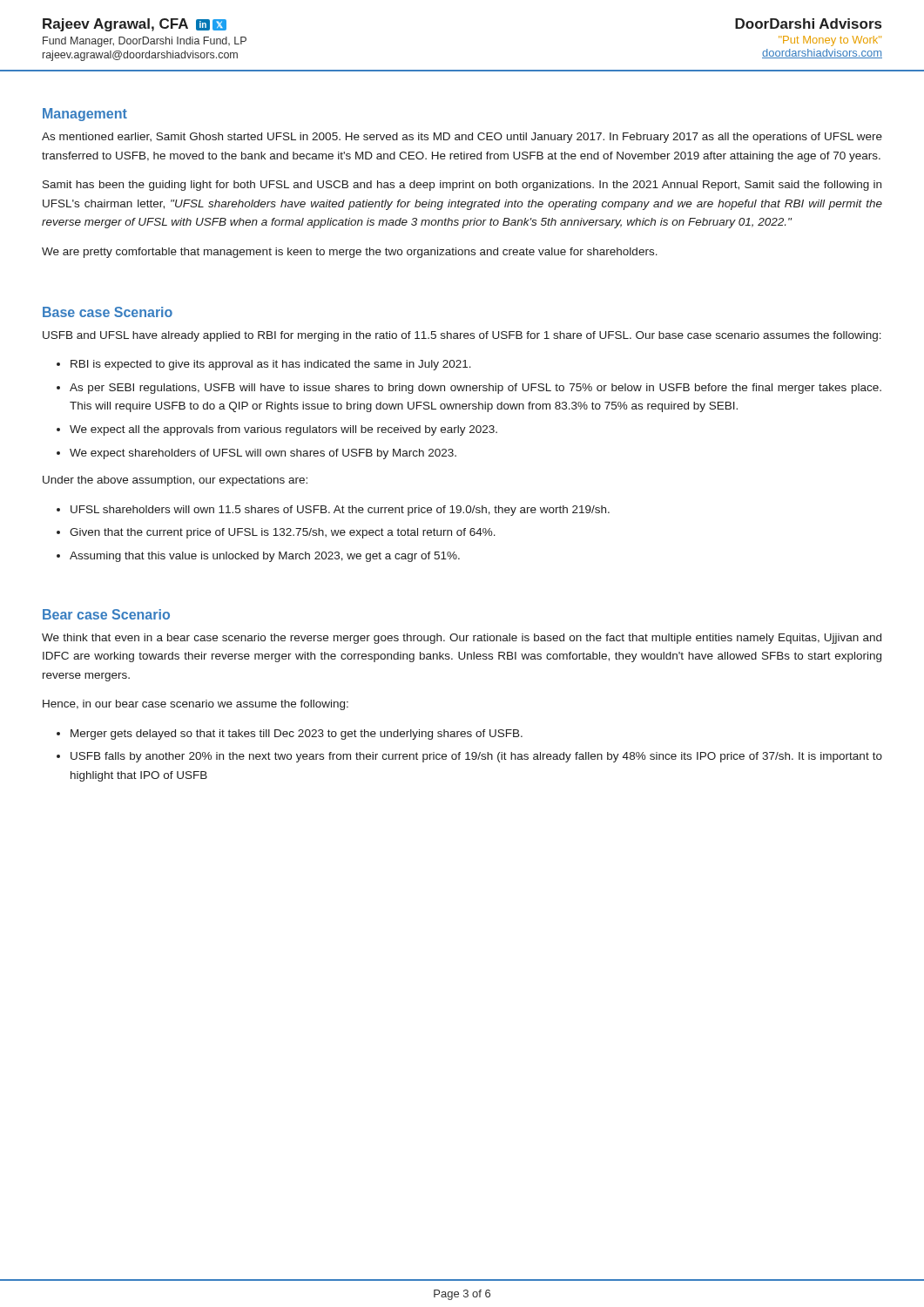
Task: Find the block on this page that starts "We think that even in a bear case"
Action: point(462,656)
